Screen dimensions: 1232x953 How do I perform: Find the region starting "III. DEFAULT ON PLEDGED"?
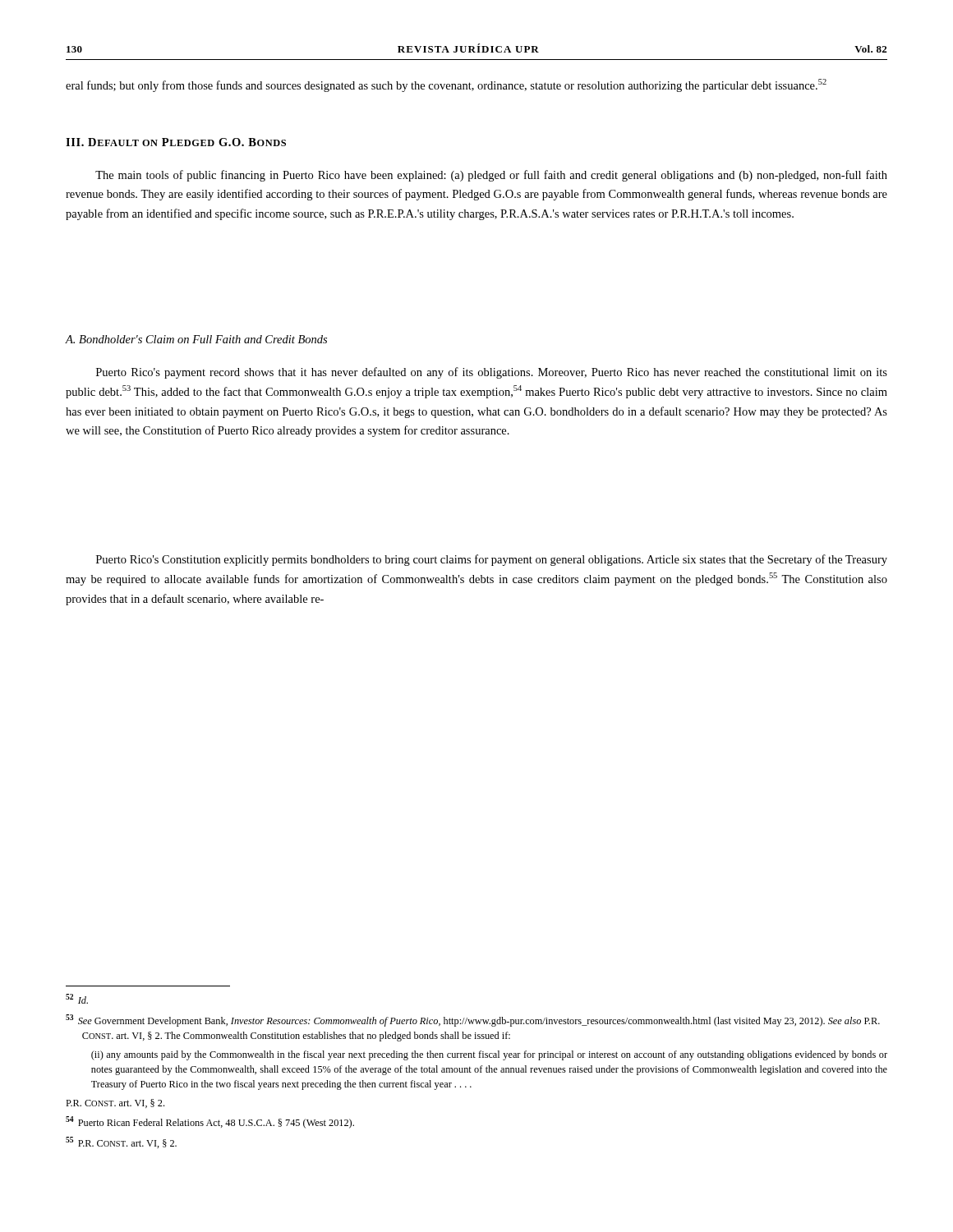[x=176, y=142]
